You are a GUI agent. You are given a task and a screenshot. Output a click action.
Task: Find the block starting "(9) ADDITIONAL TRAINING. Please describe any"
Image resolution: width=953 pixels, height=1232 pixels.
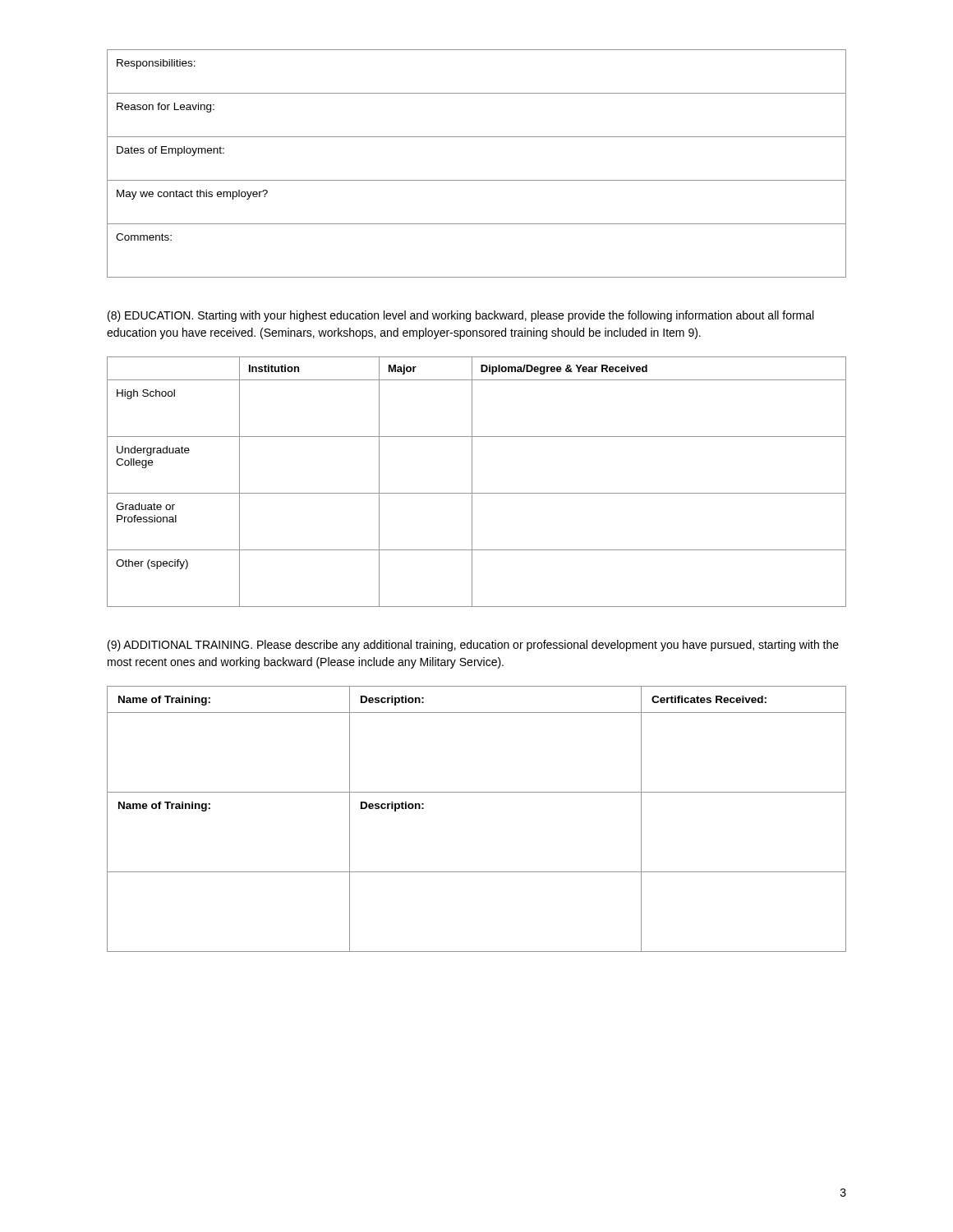click(x=473, y=653)
